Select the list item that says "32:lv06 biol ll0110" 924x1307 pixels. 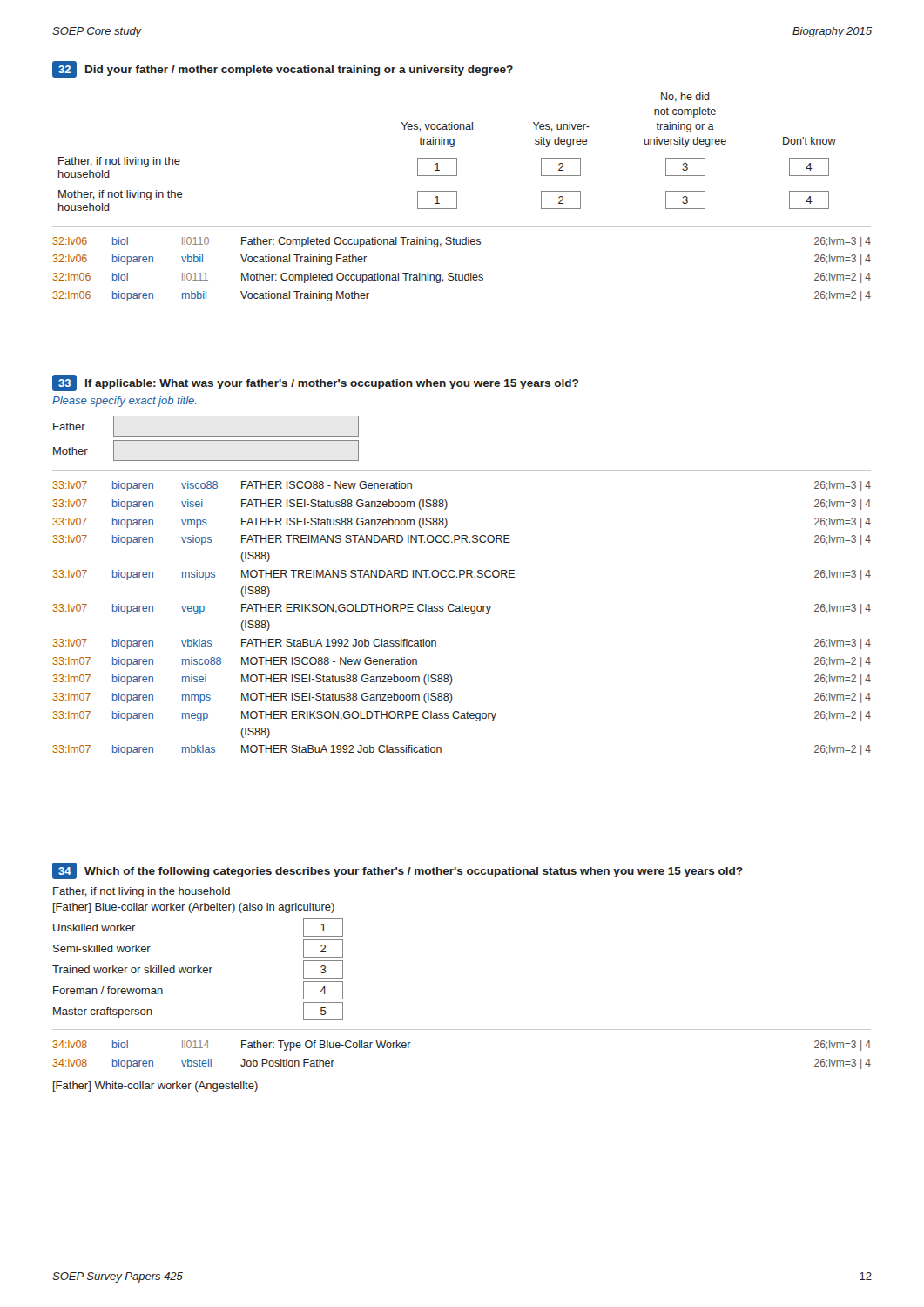click(x=462, y=241)
